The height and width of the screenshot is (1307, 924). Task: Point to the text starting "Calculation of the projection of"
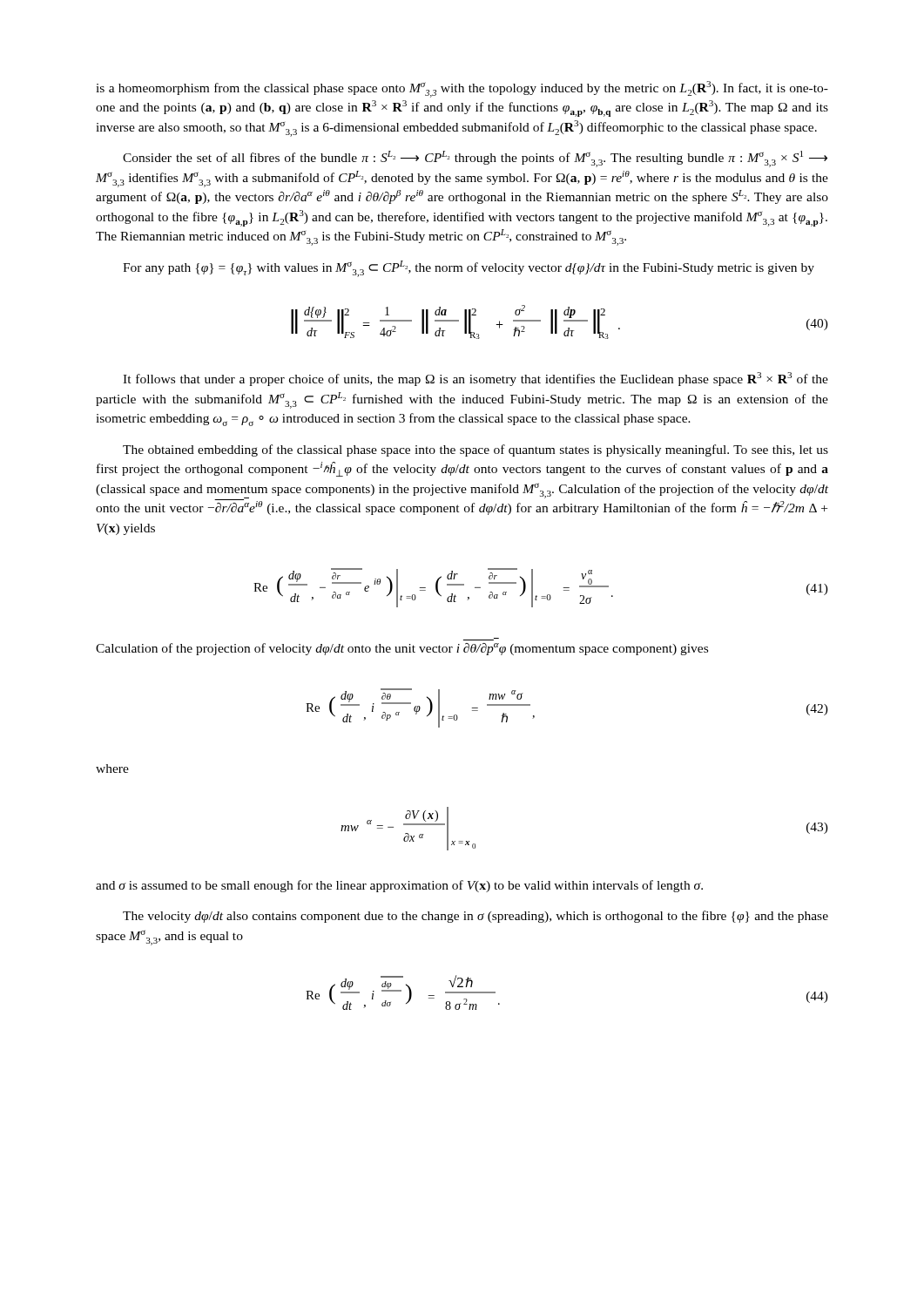pos(402,647)
